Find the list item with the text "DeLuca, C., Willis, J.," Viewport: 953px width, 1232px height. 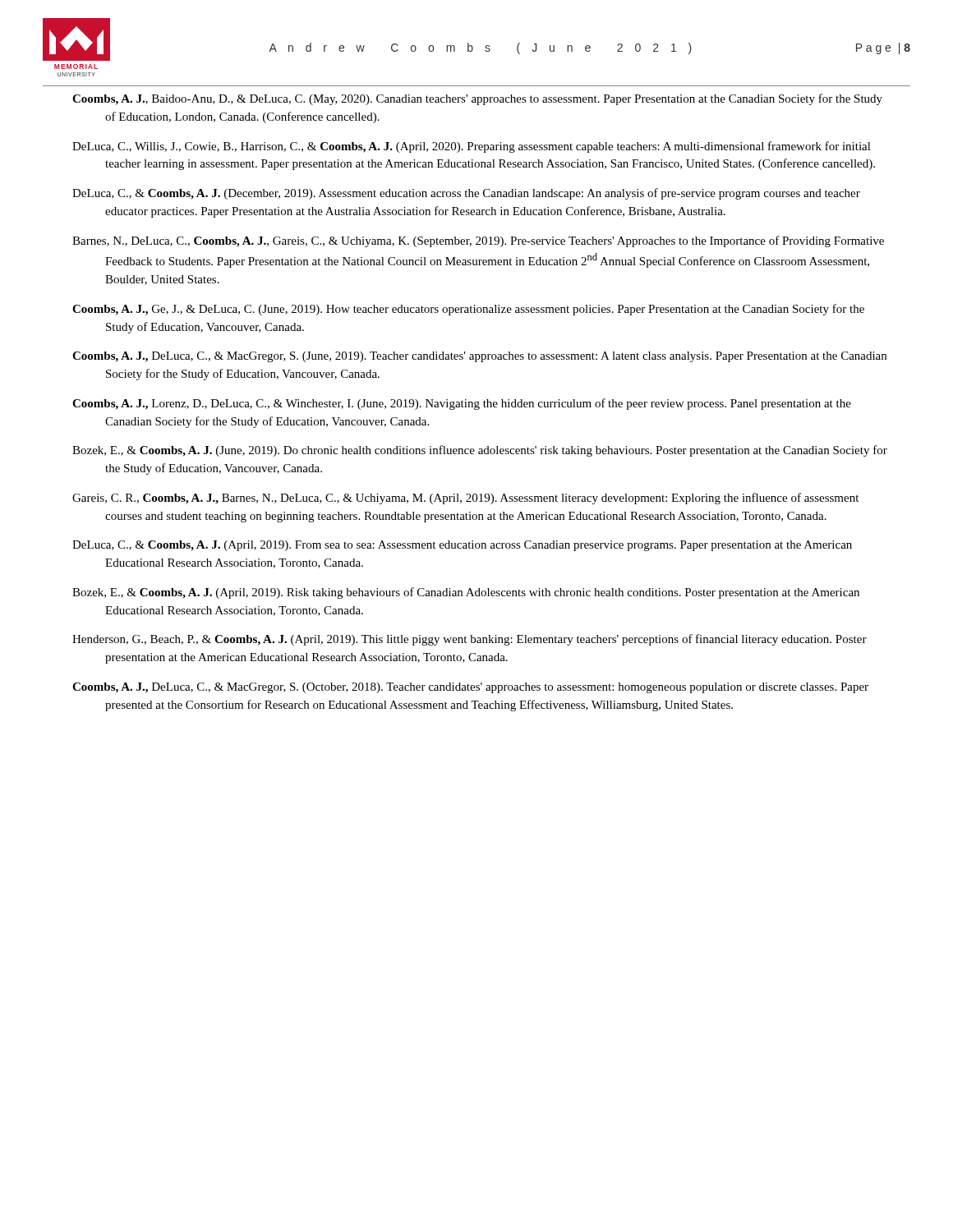[474, 155]
